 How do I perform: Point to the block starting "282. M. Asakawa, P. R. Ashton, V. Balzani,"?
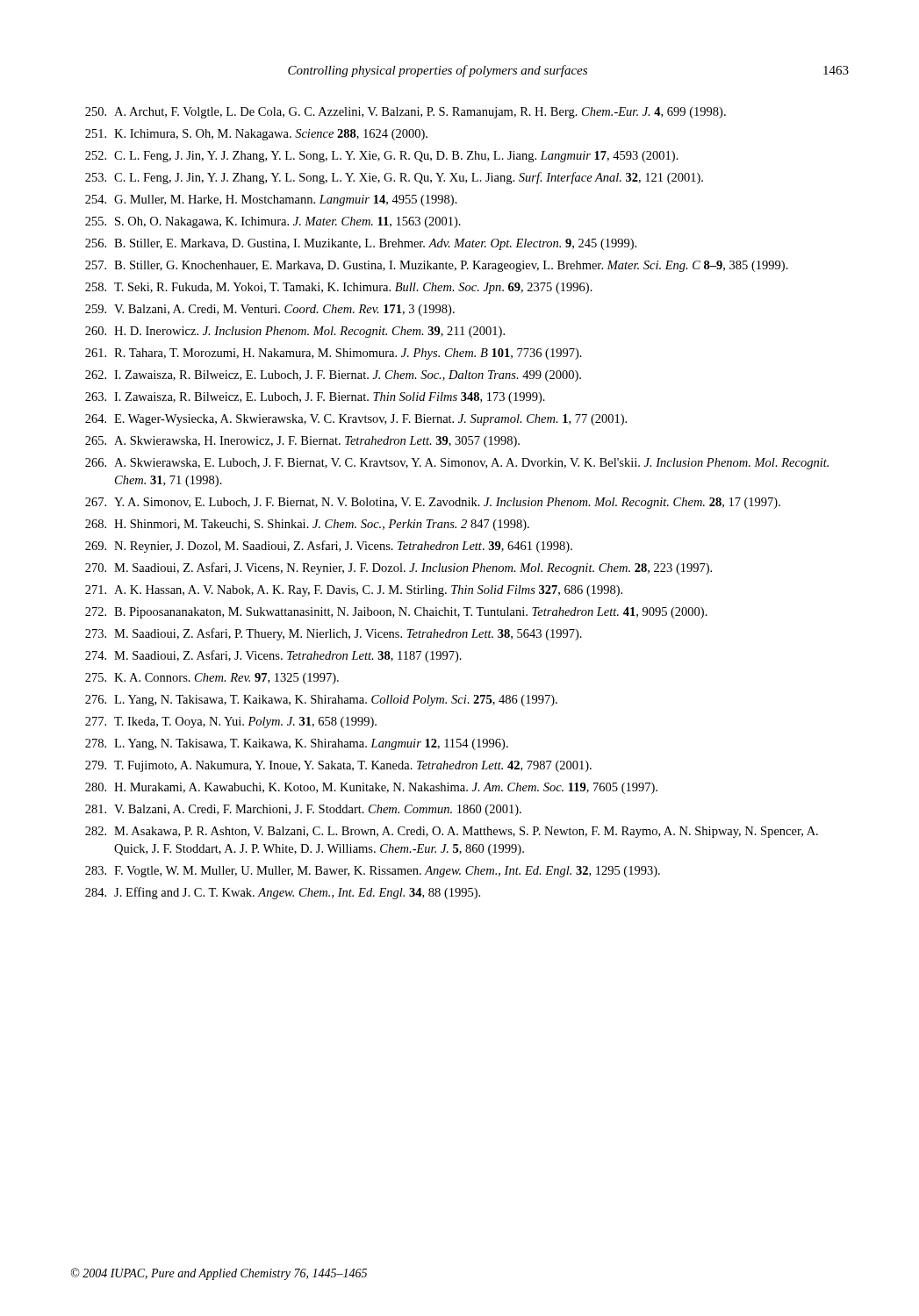[x=460, y=840]
